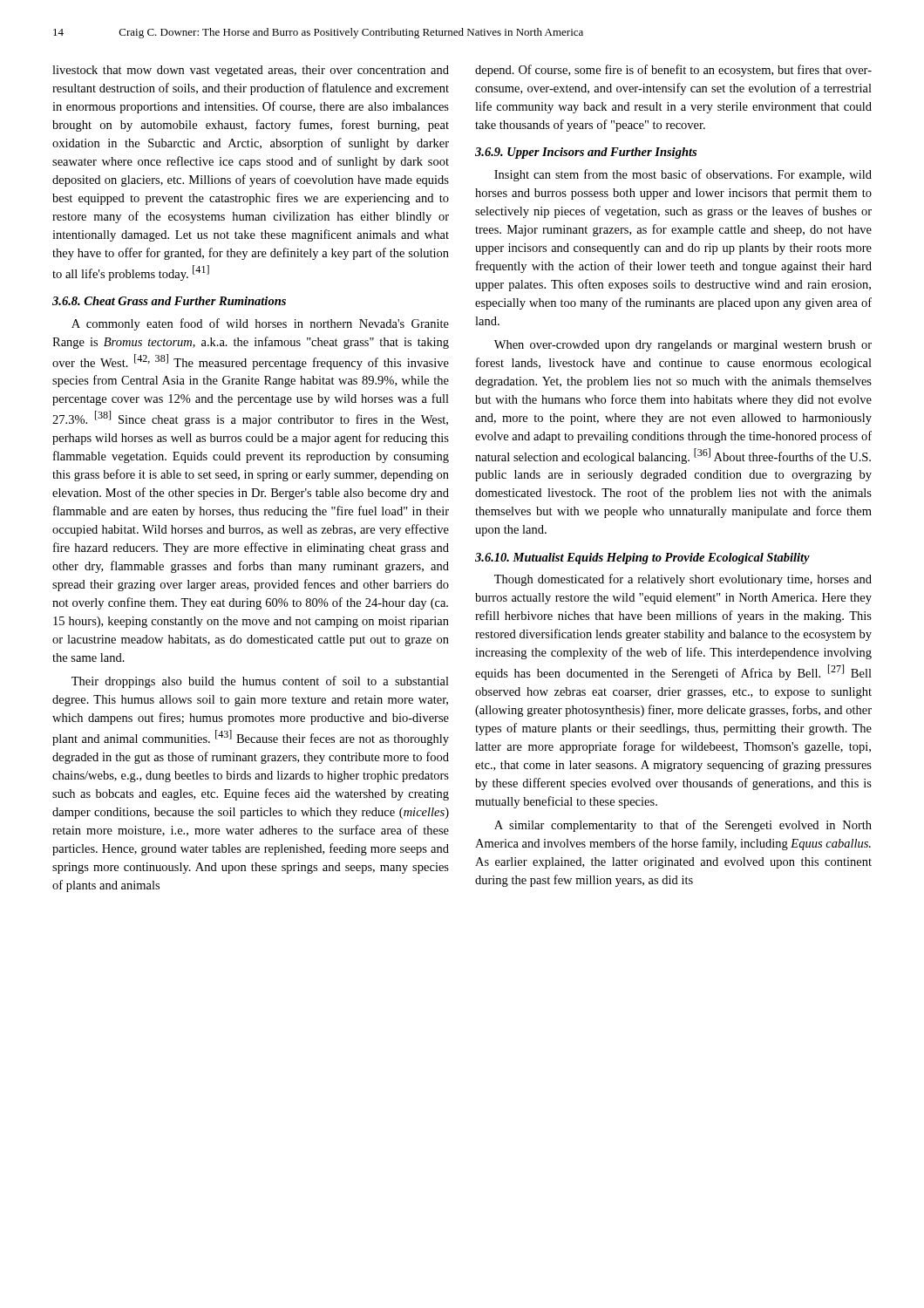Select the passage starting "A commonly eaten food"
The height and width of the screenshot is (1308, 924).
pyautogui.click(x=251, y=605)
